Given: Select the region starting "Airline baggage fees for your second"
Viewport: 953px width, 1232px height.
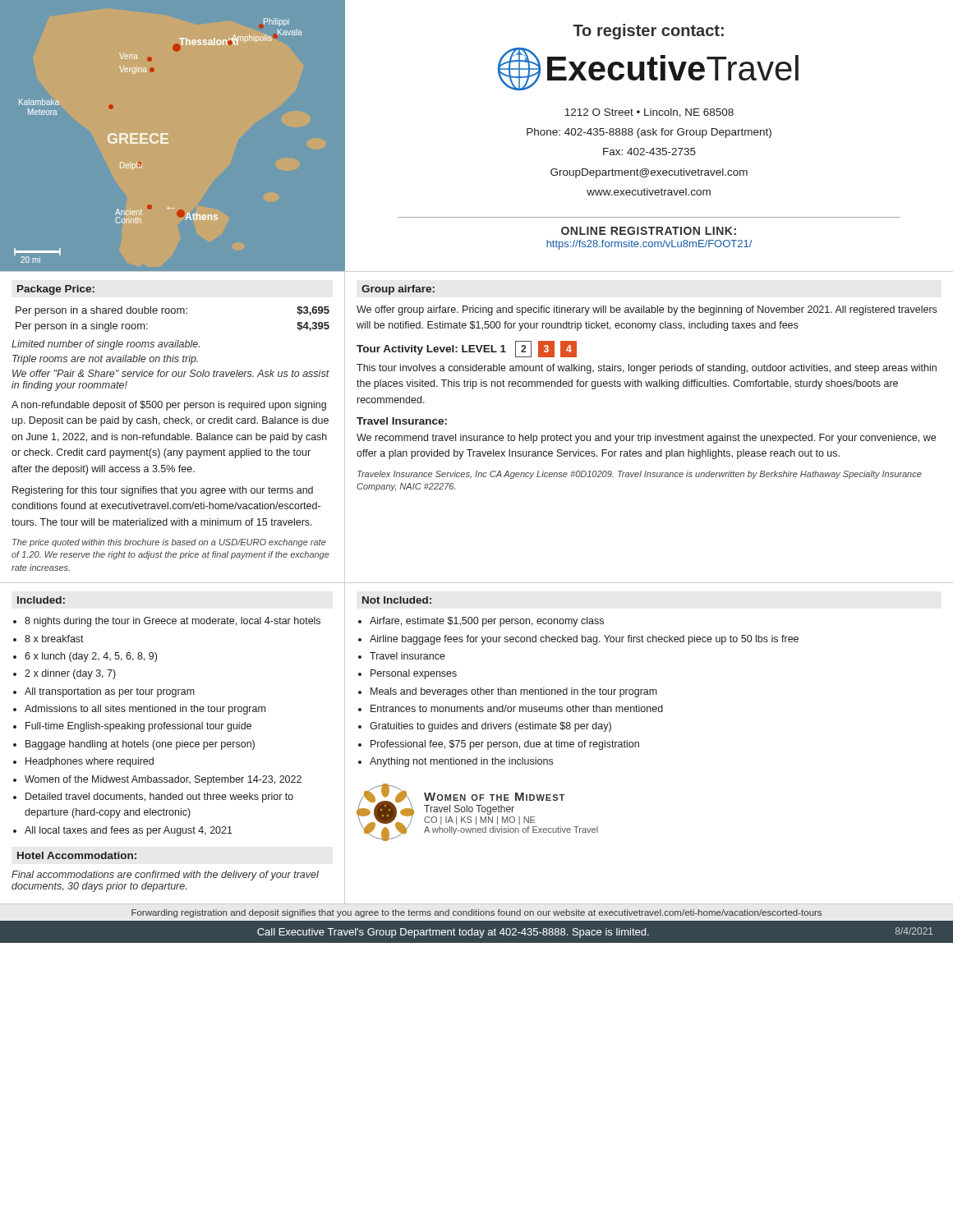Looking at the screenshot, I should tap(584, 639).
